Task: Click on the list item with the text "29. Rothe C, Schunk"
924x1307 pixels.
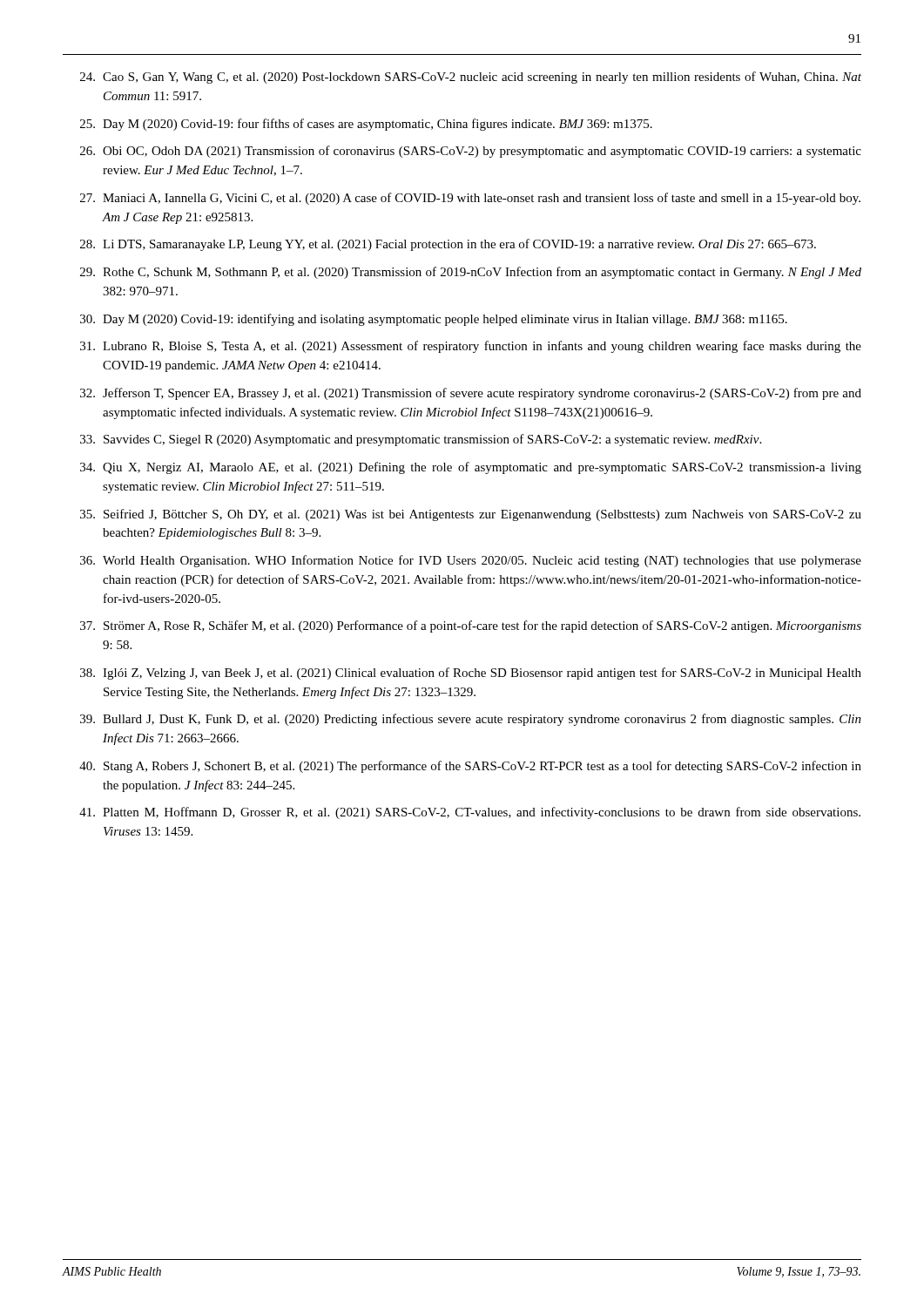Action: [x=462, y=282]
